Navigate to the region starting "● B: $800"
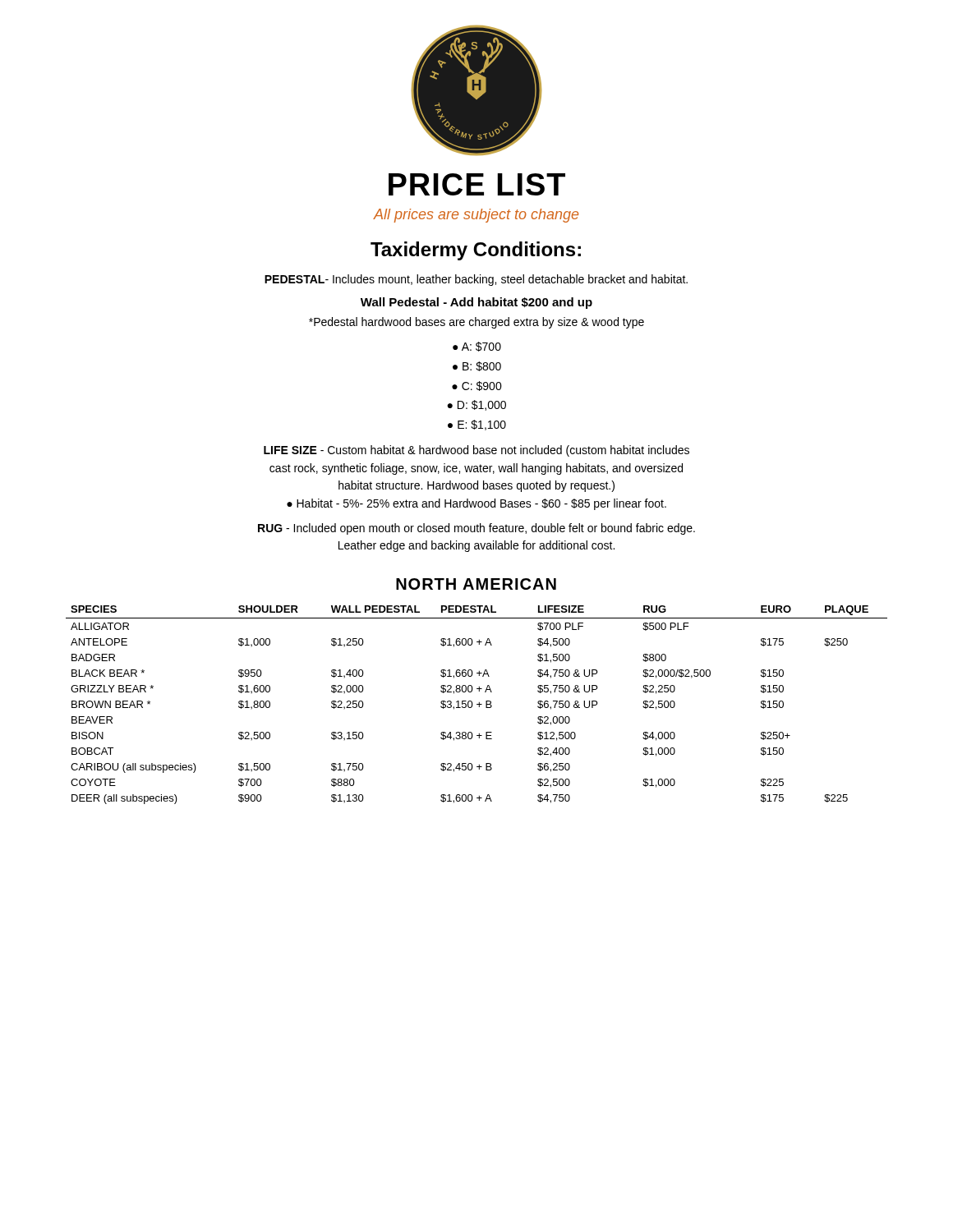Screen dimensions: 1232x953 tap(476, 366)
